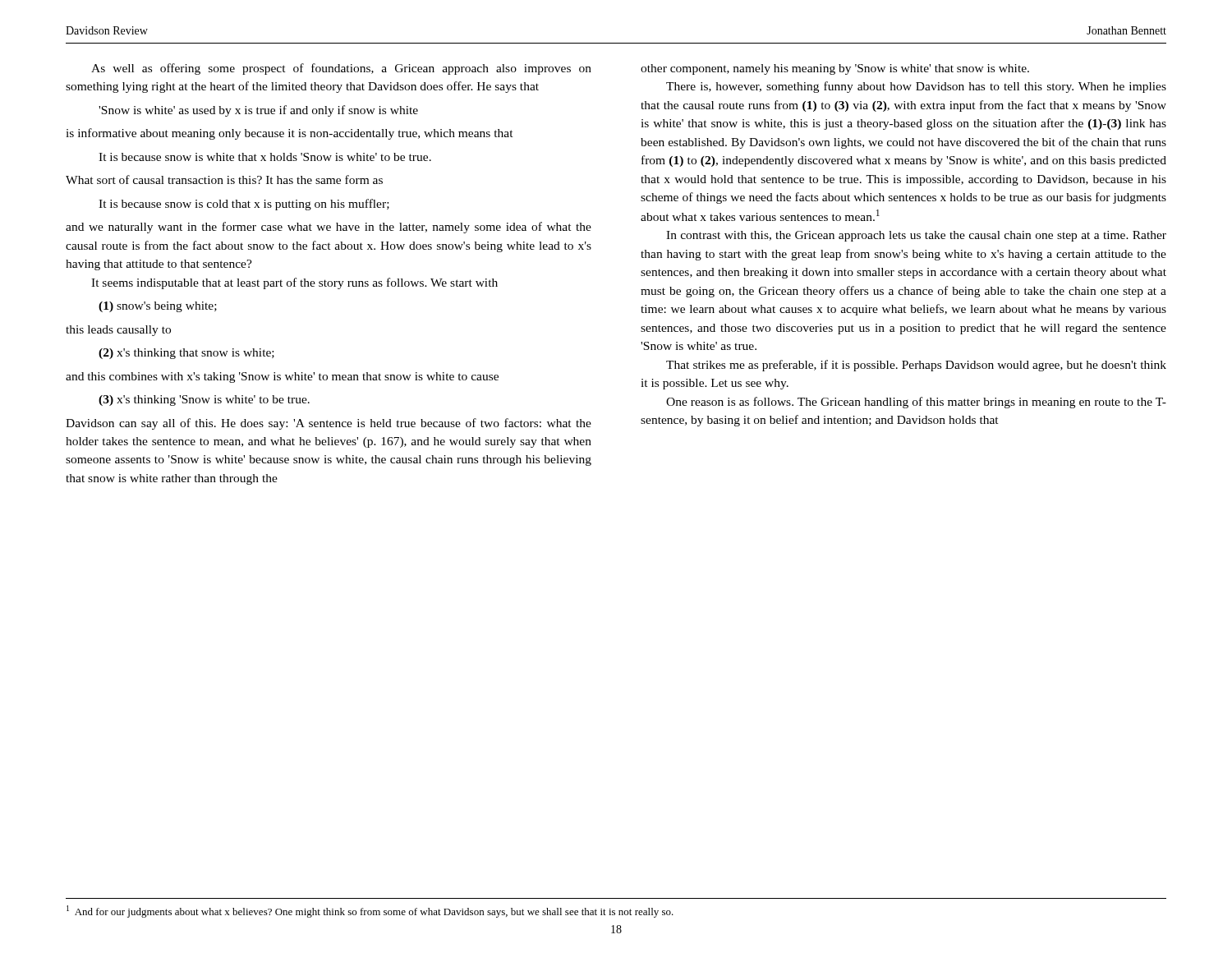Select the text block that says "other component, namely his"
This screenshot has height=953, width=1232.
point(903,68)
